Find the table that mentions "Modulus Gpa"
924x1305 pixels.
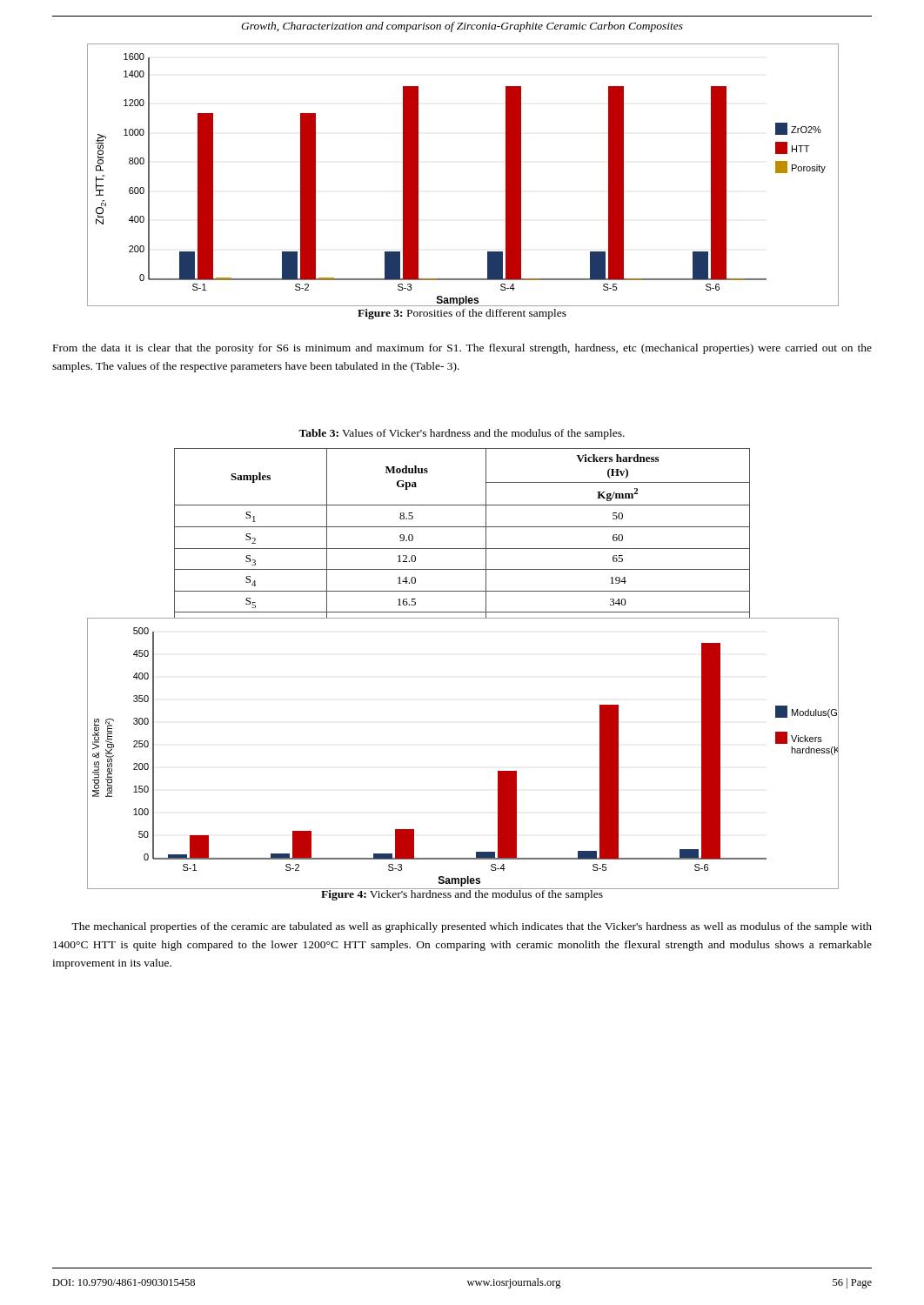click(462, 541)
